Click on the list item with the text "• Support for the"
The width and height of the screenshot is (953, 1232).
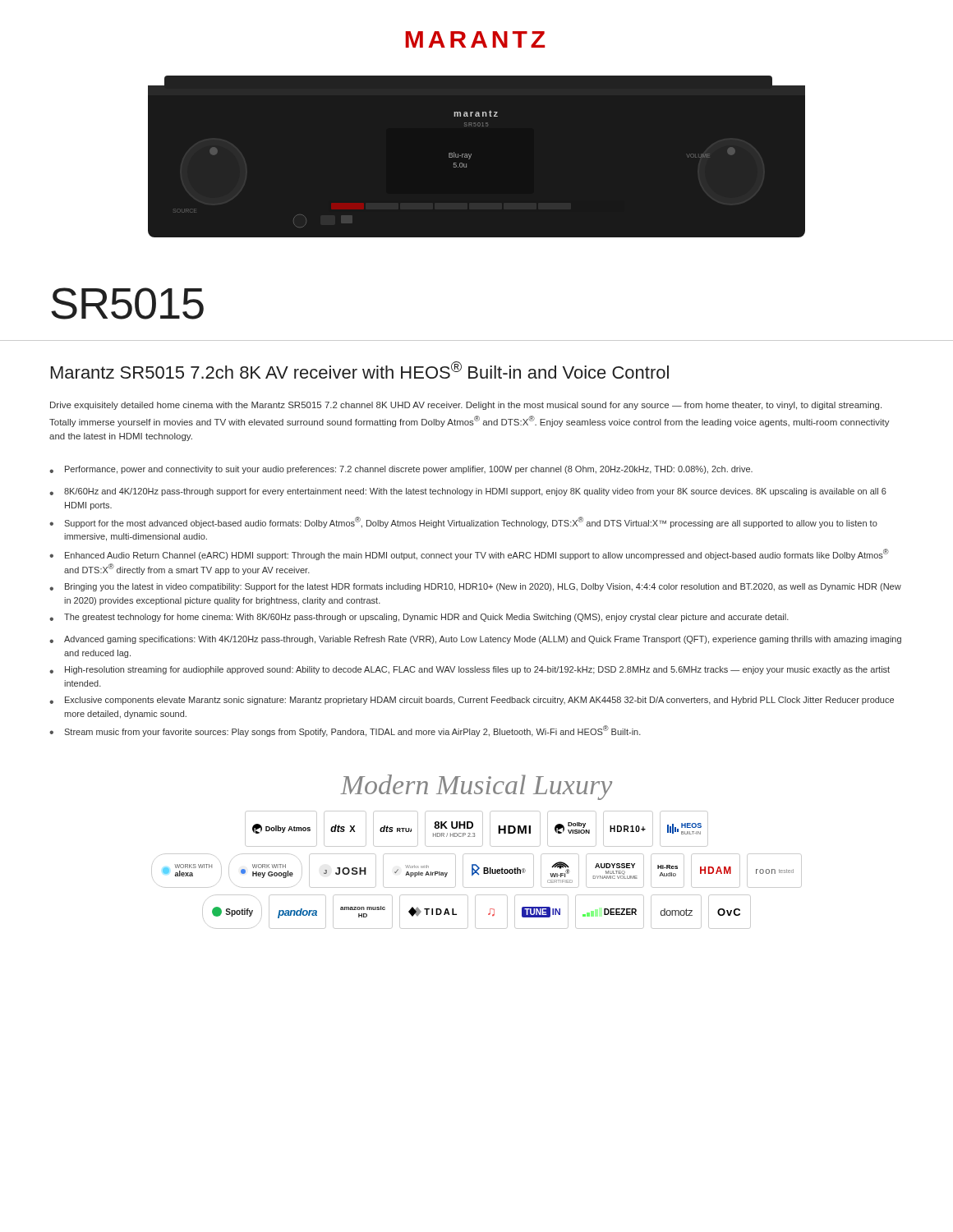tap(476, 529)
